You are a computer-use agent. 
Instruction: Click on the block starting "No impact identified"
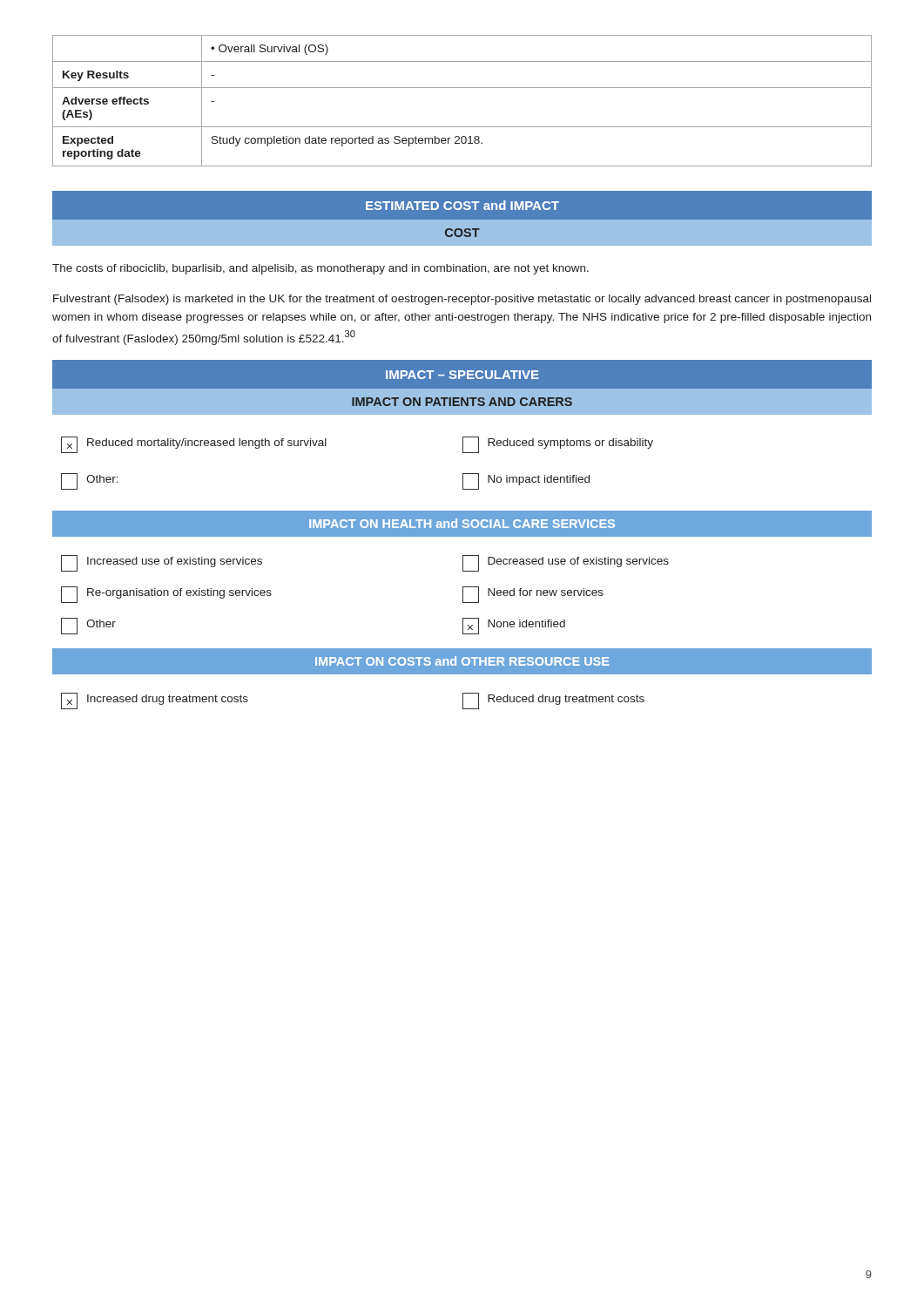[526, 481]
